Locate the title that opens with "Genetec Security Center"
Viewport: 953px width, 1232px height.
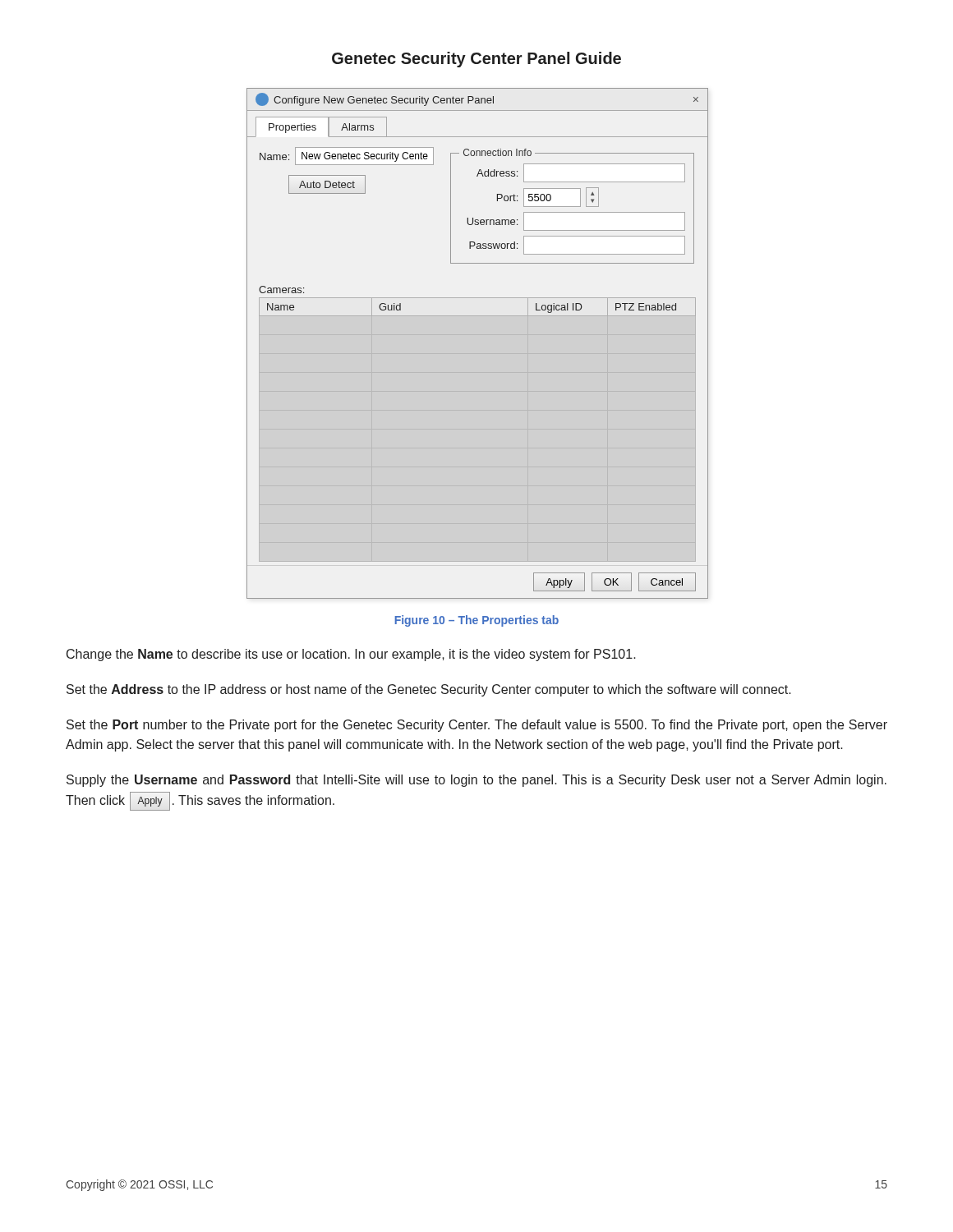click(476, 58)
